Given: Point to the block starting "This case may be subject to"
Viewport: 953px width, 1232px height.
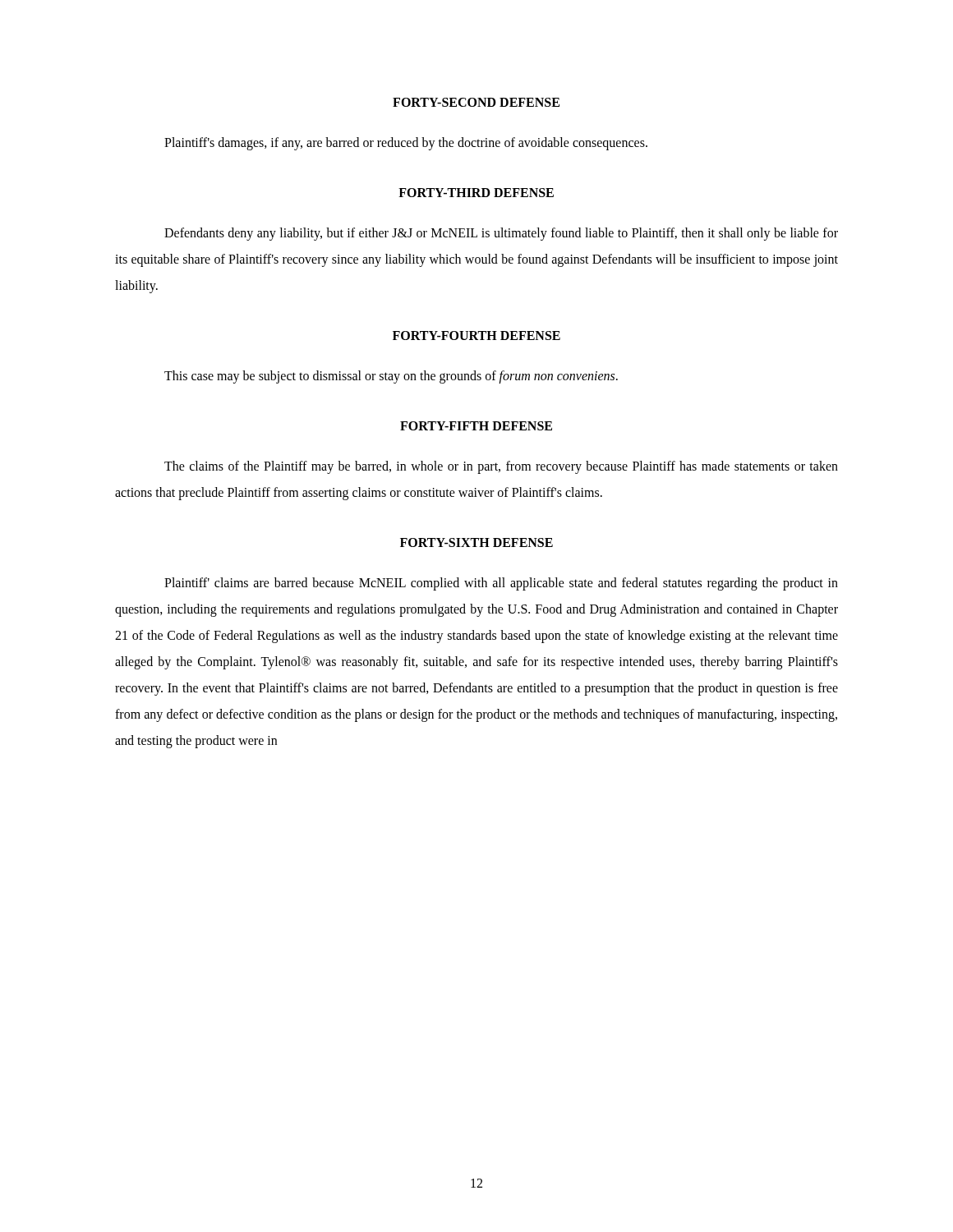Looking at the screenshot, I should [391, 376].
